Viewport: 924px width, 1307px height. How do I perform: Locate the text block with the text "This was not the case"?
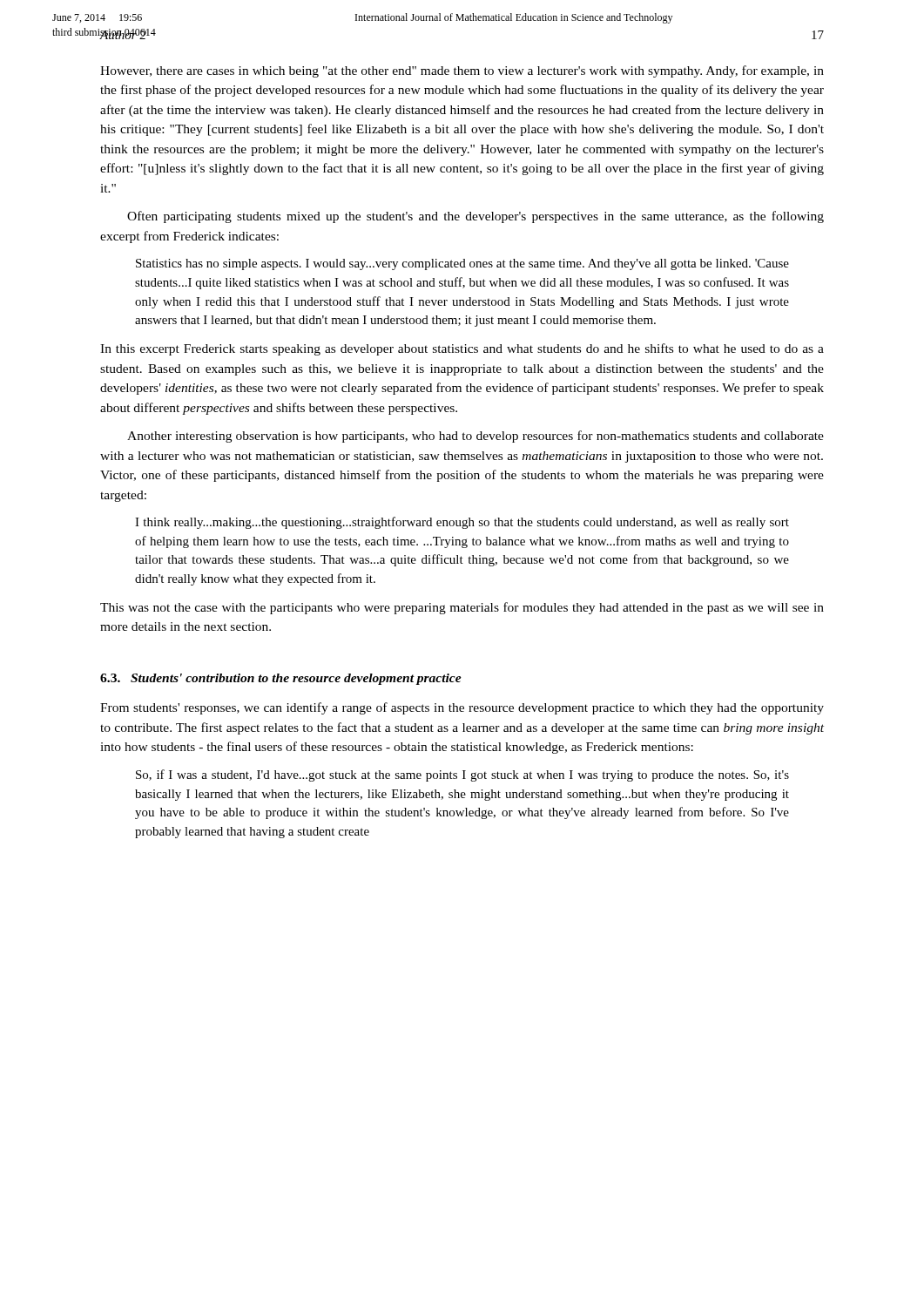click(x=462, y=617)
